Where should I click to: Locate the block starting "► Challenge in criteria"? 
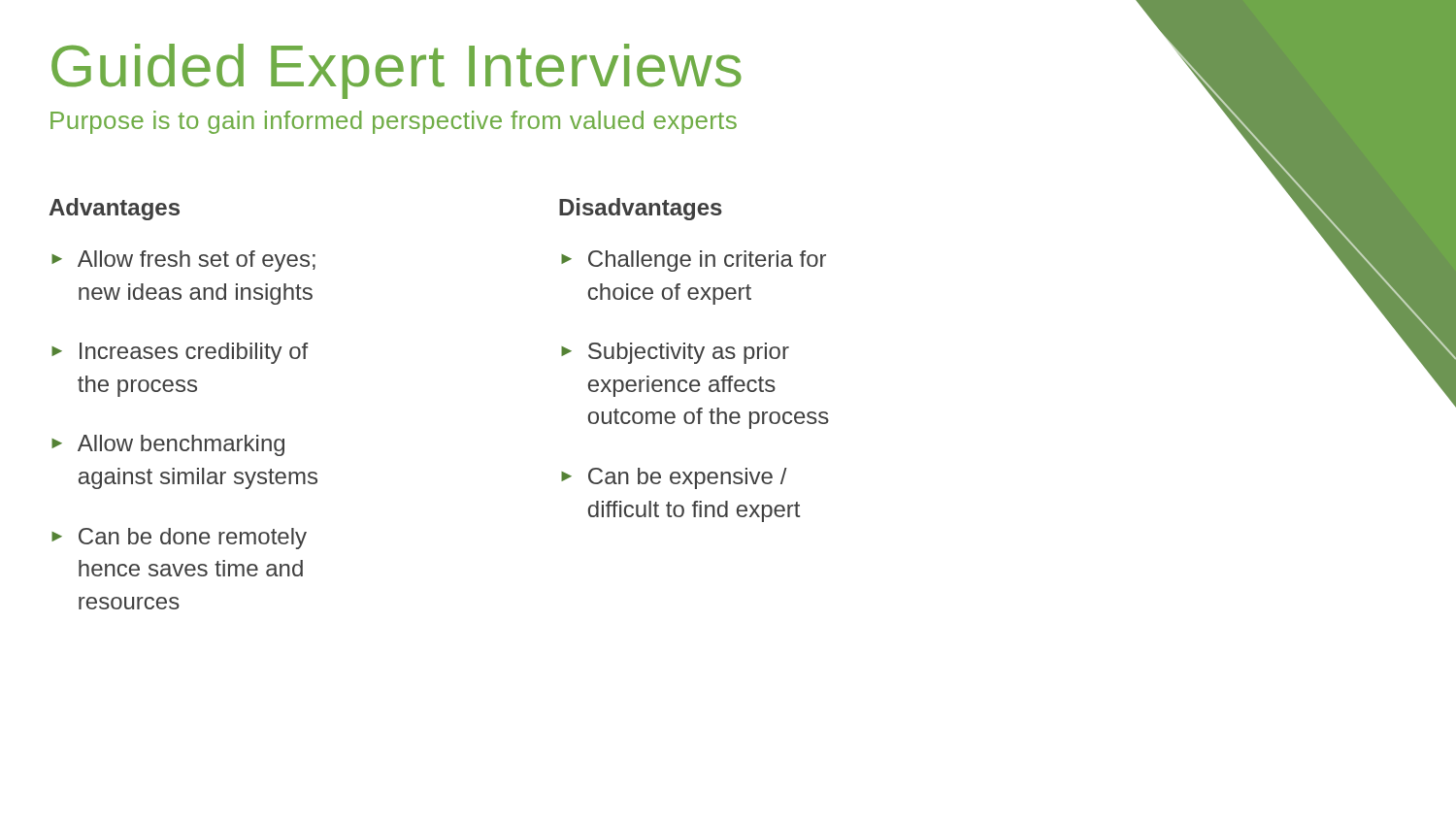pyautogui.click(x=692, y=275)
